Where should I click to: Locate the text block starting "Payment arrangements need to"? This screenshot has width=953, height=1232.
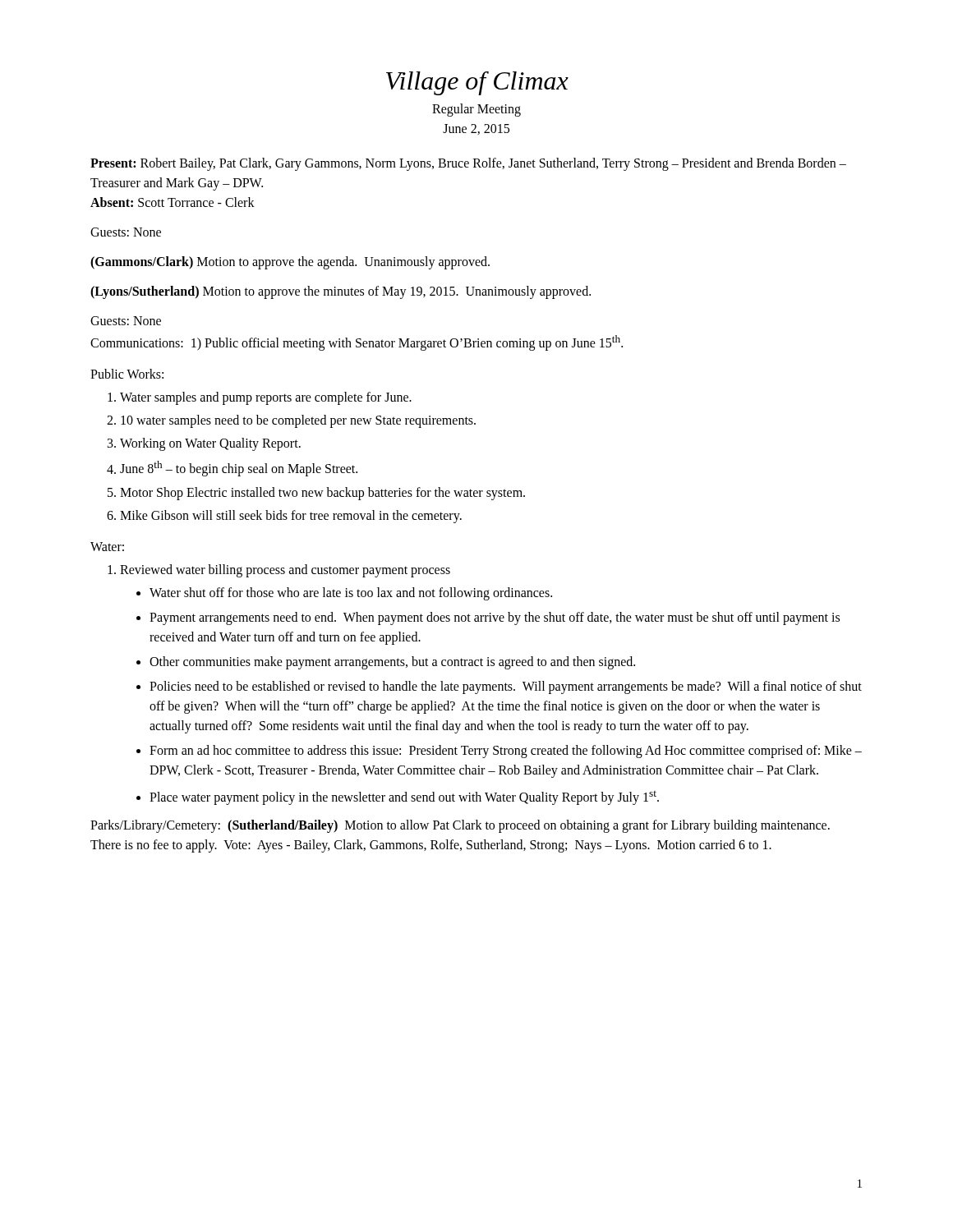495,627
